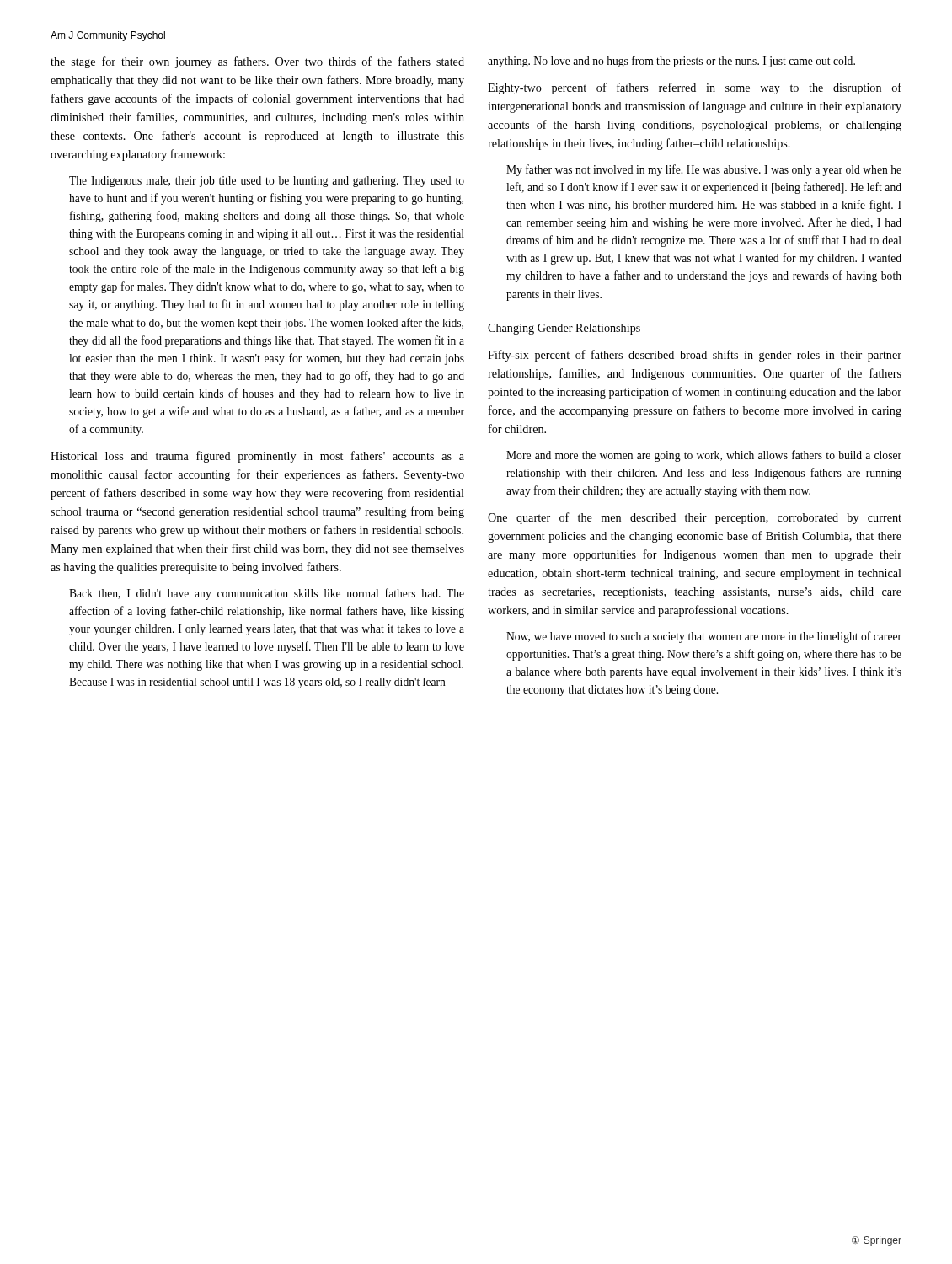
Task: Navigate to the text block starting "anything. No love and no"
Action: point(672,61)
